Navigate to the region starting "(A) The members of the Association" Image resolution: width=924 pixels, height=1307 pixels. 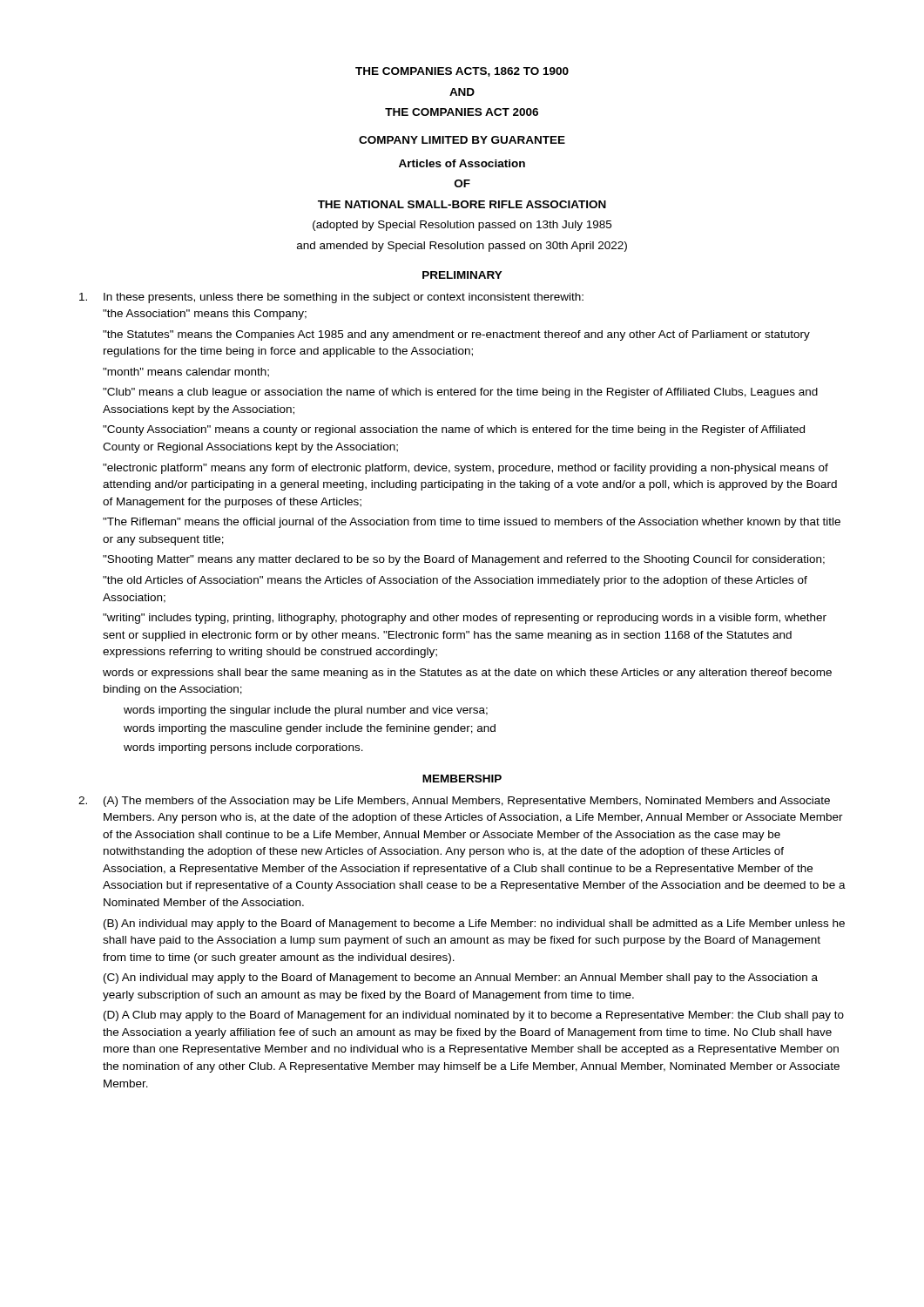coord(462,942)
